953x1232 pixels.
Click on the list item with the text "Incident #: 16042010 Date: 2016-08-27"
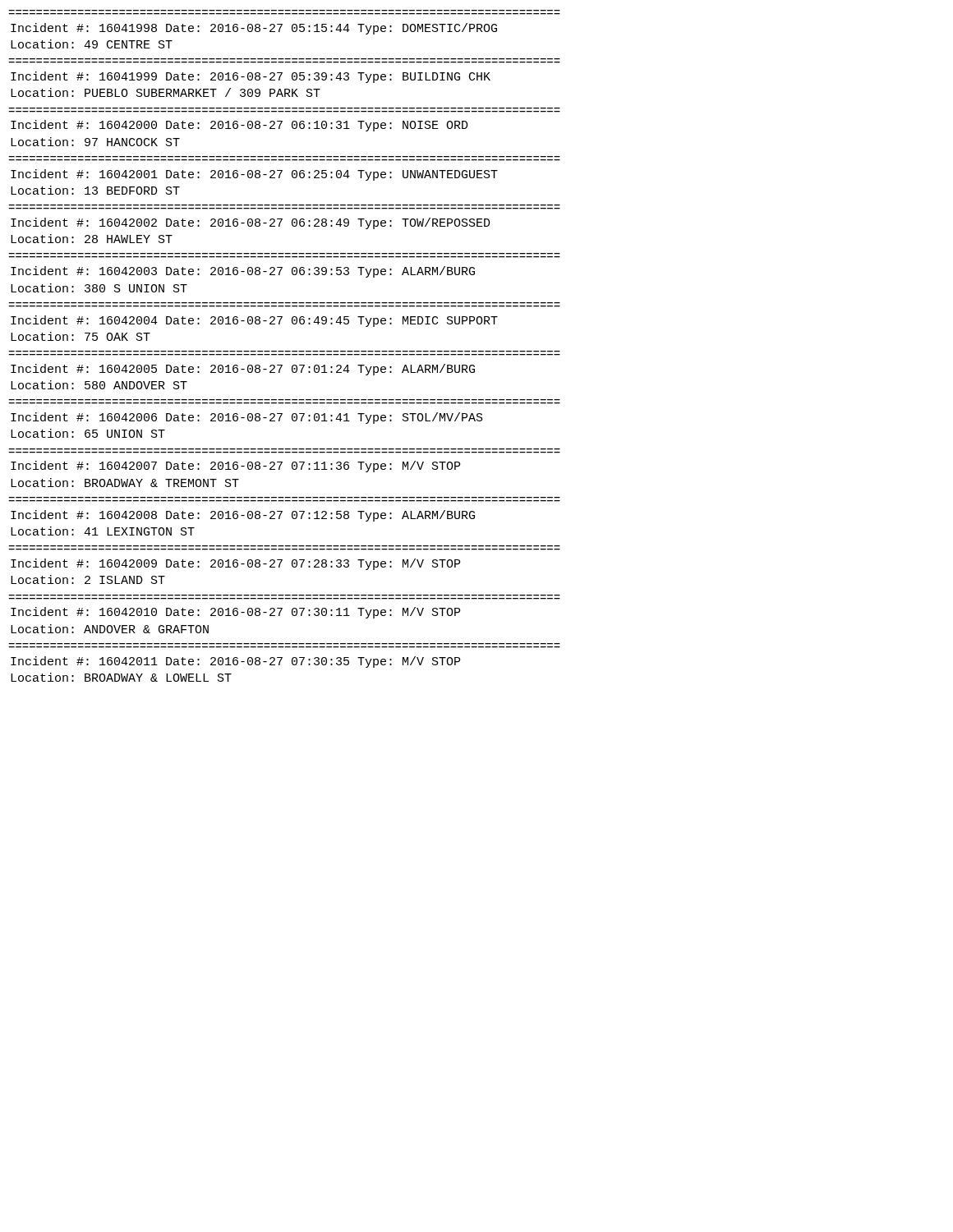pos(235,622)
